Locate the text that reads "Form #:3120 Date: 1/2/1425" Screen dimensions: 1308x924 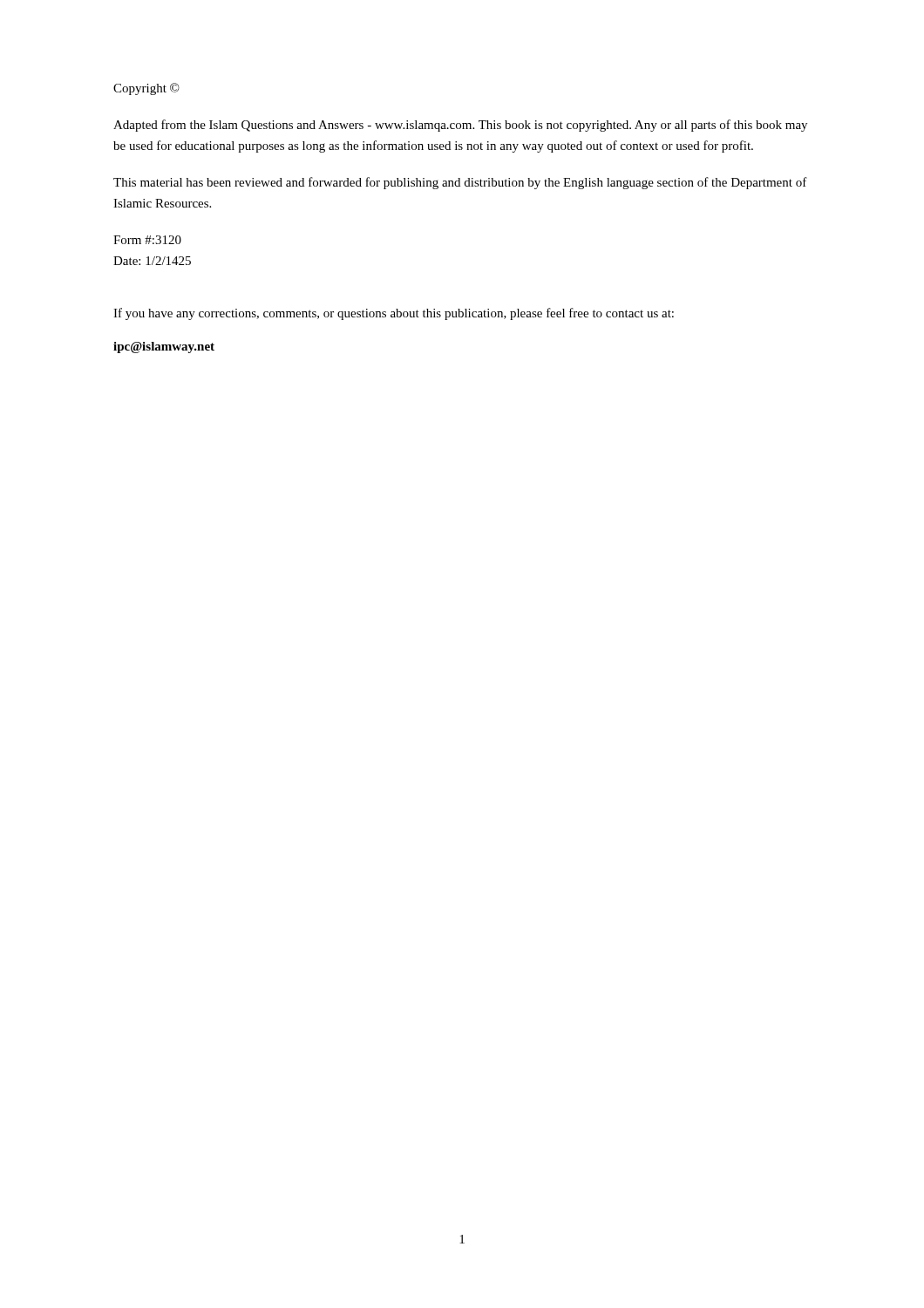pos(152,250)
